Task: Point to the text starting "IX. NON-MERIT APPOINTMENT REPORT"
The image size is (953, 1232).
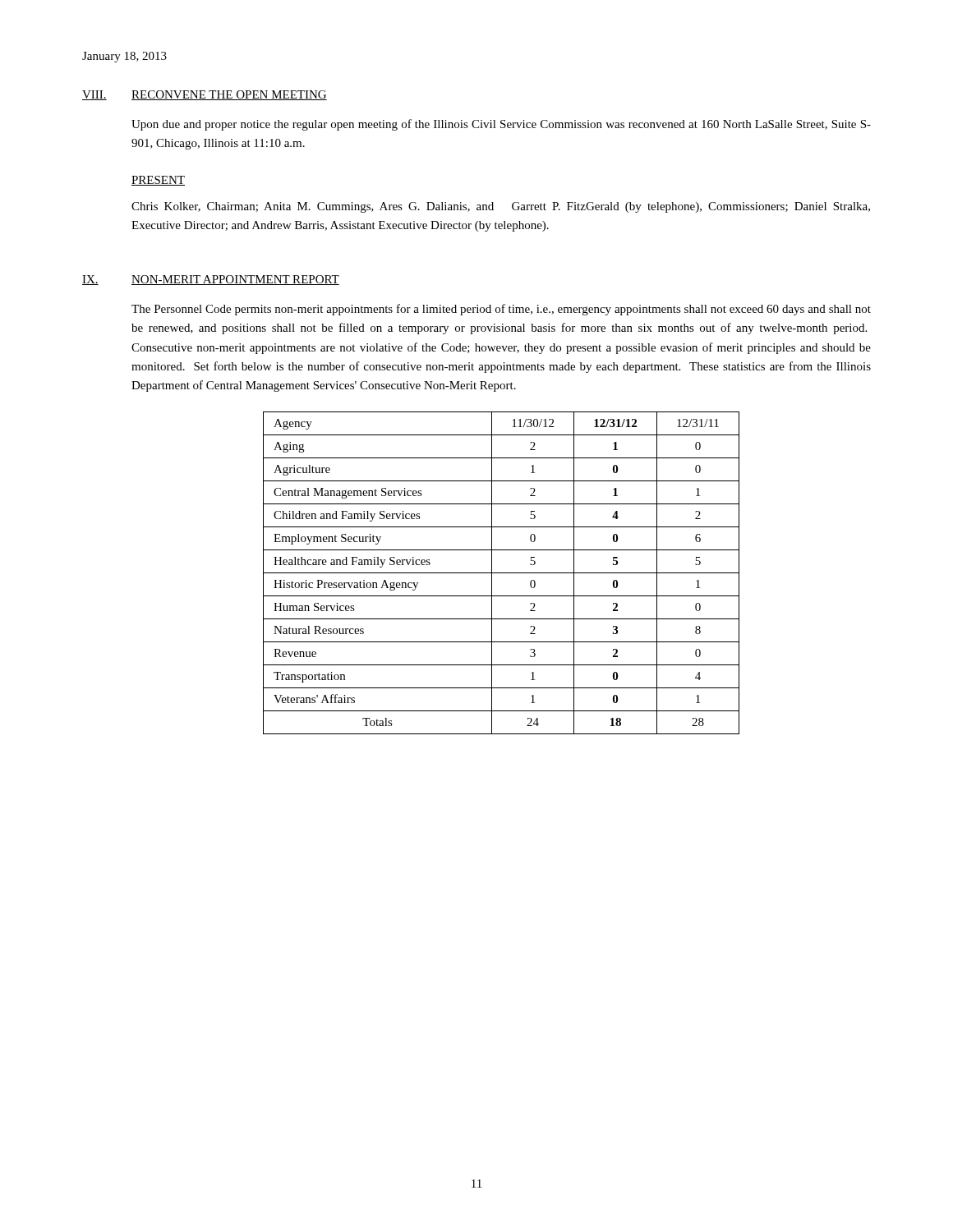Action: click(211, 280)
